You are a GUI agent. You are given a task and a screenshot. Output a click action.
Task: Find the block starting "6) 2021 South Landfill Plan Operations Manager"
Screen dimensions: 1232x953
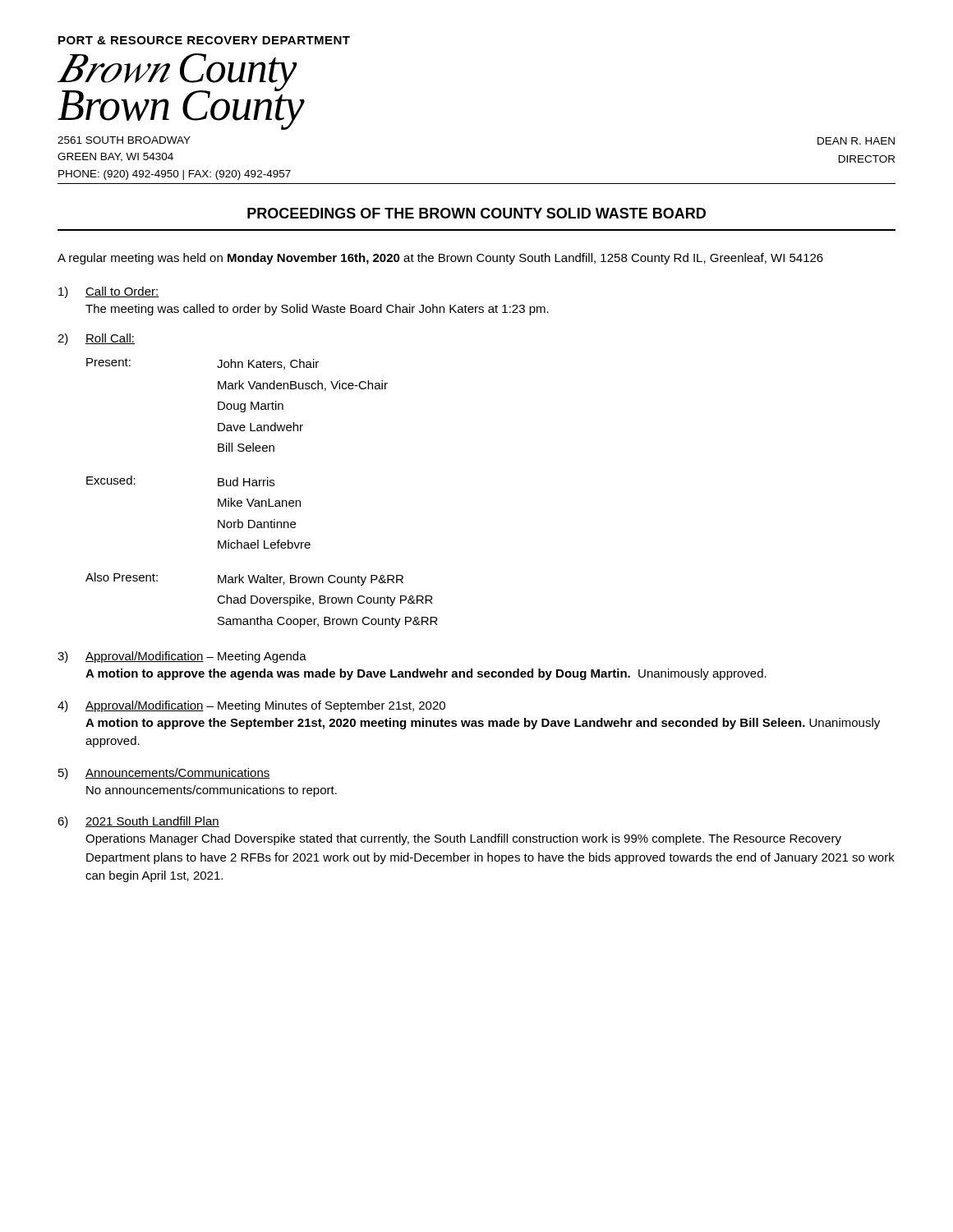pos(476,850)
